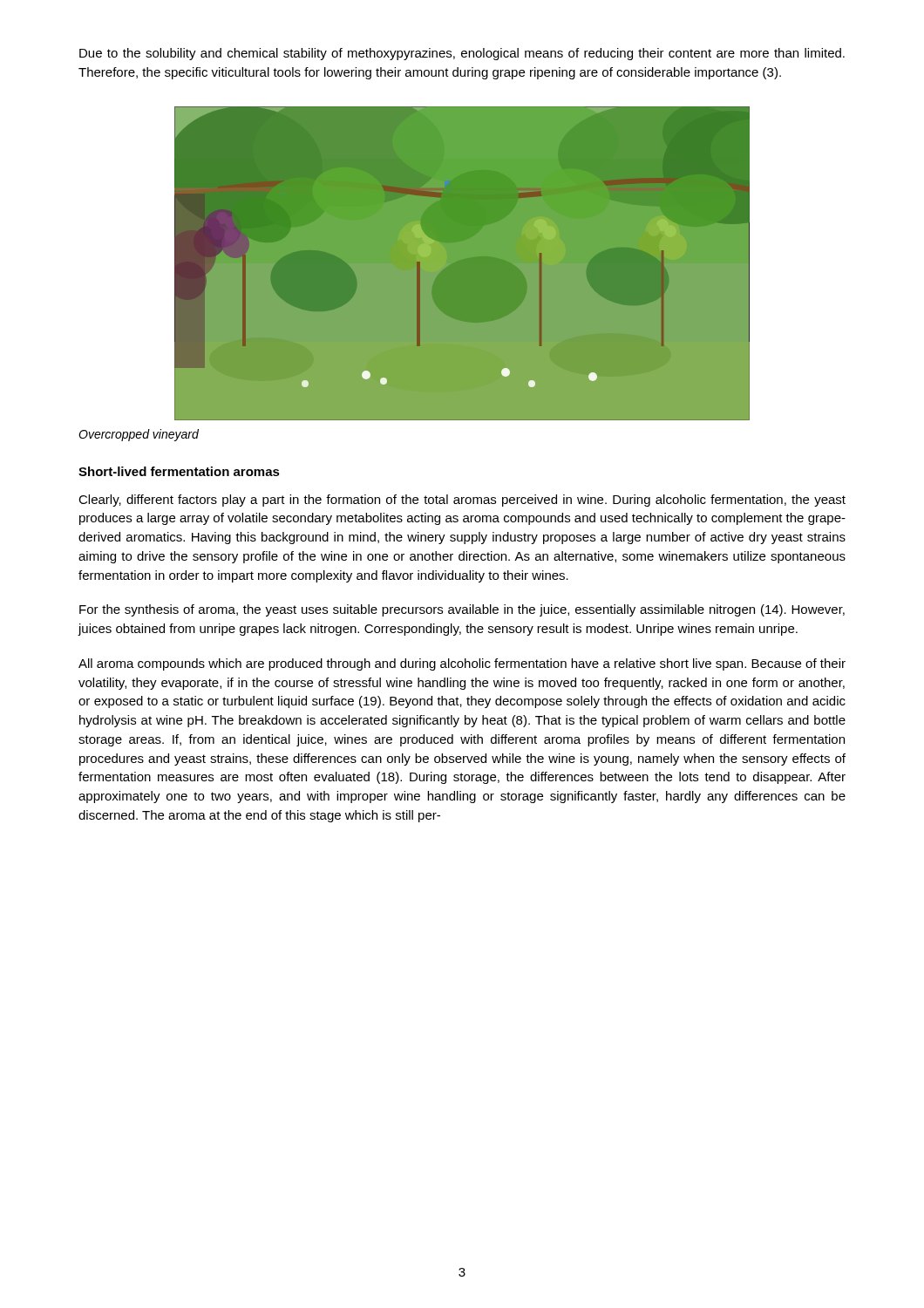
Task: Navigate to the text block starting "All aroma compounds which are produced through and"
Action: tap(462, 739)
